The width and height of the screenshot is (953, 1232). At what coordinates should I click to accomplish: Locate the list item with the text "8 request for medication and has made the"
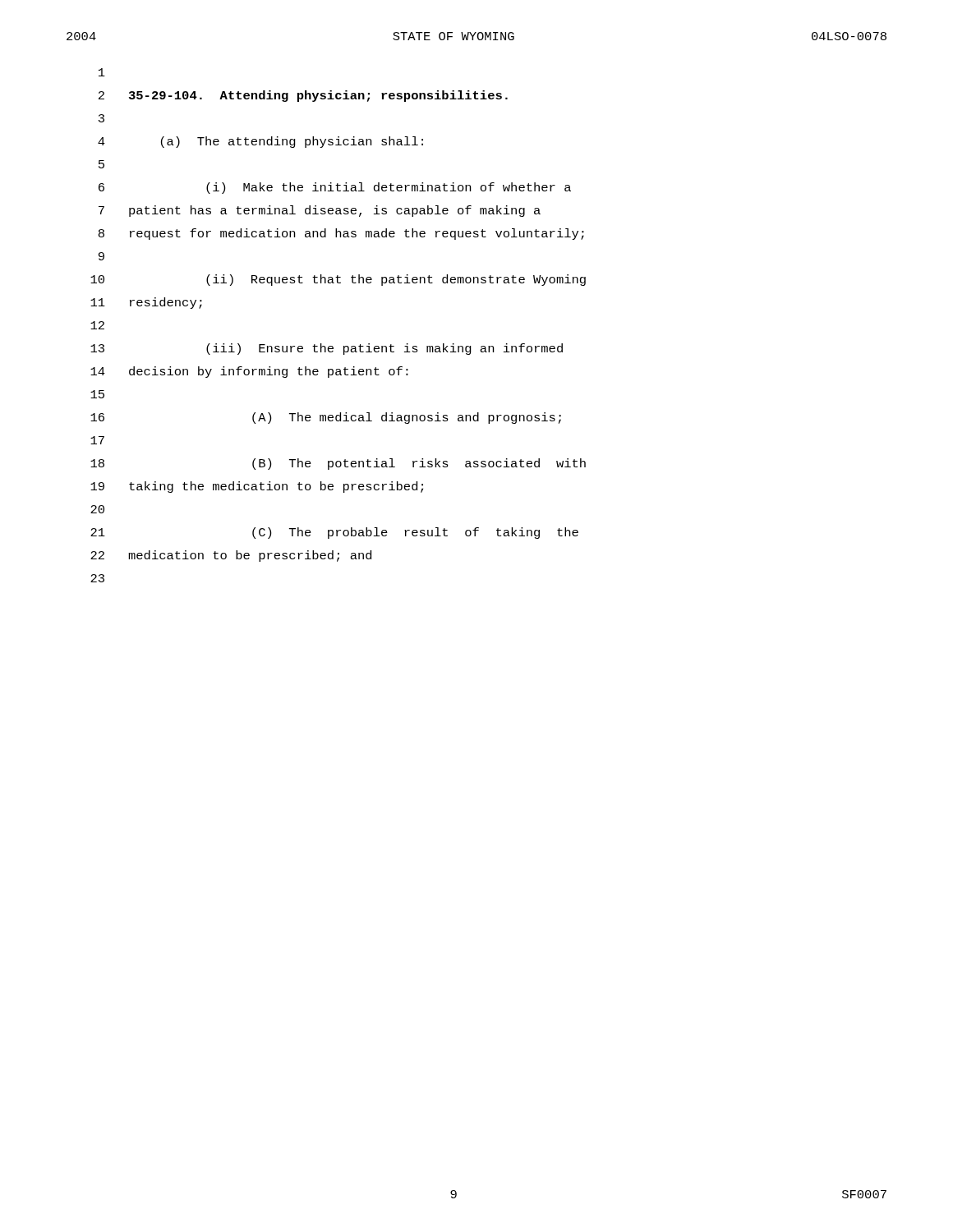tap(326, 234)
